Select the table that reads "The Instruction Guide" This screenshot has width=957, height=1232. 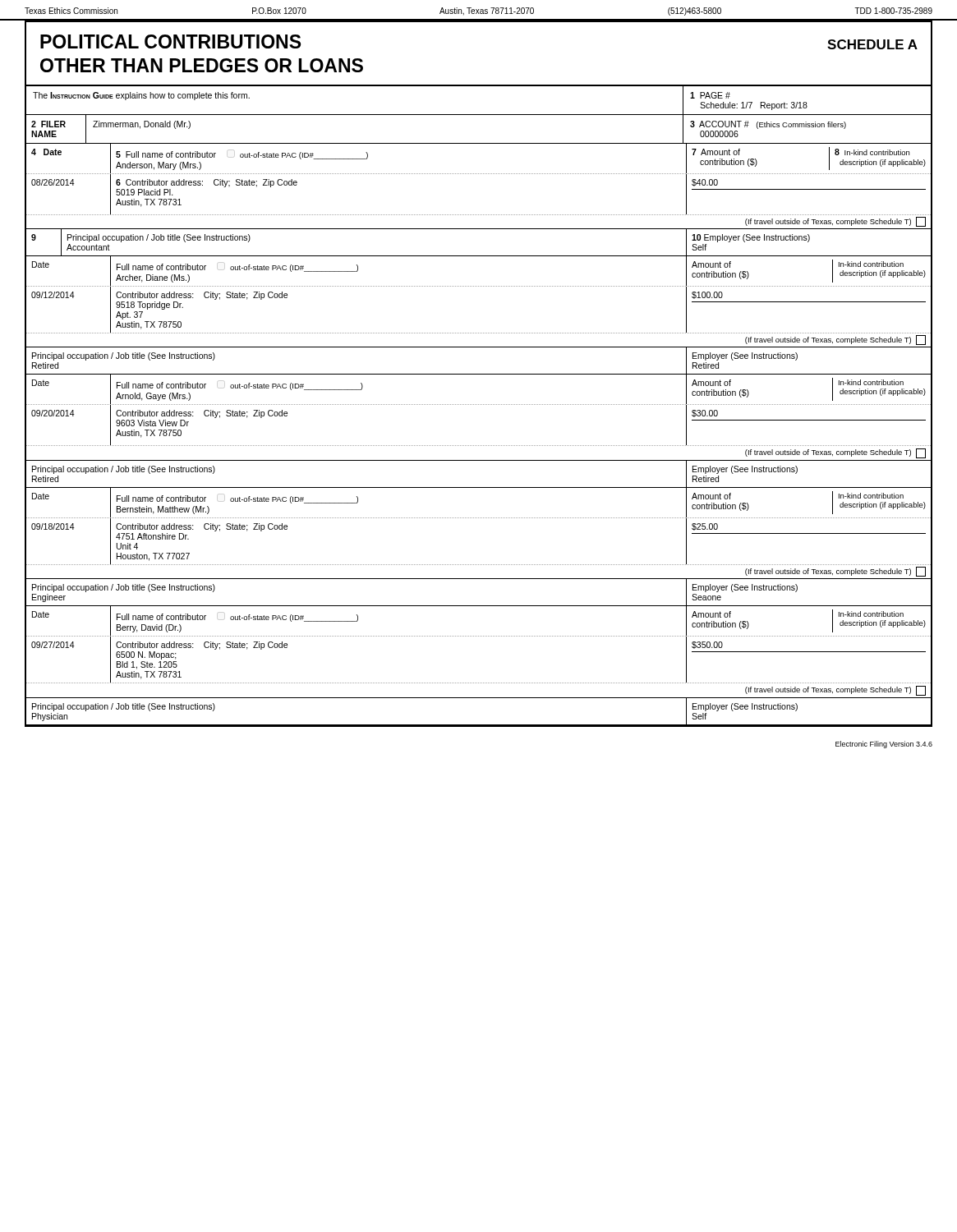tap(478, 405)
